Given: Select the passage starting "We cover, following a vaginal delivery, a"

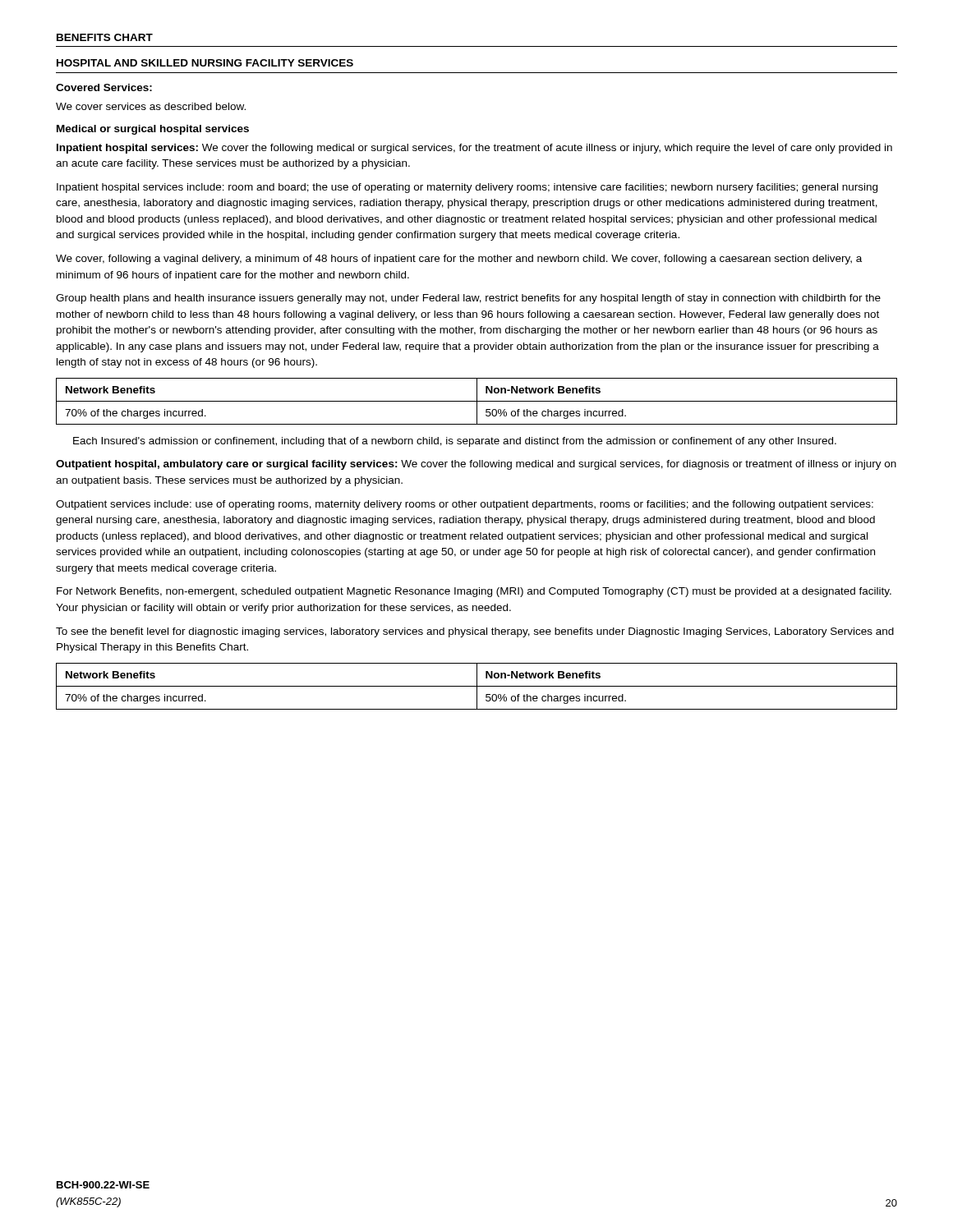Looking at the screenshot, I should pyautogui.click(x=459, y=266).
